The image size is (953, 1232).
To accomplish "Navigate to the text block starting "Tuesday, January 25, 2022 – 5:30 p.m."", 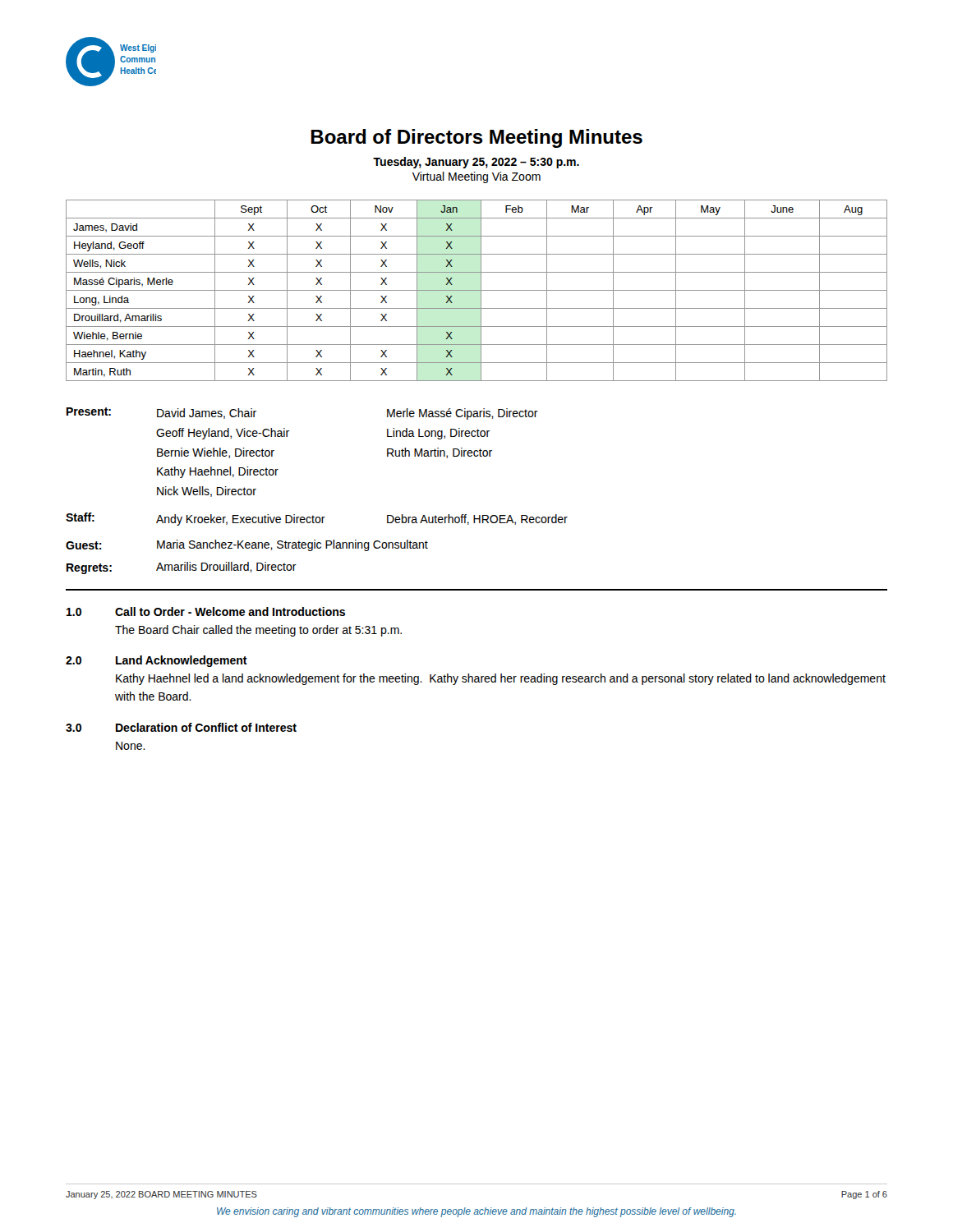I will point(476,162).
